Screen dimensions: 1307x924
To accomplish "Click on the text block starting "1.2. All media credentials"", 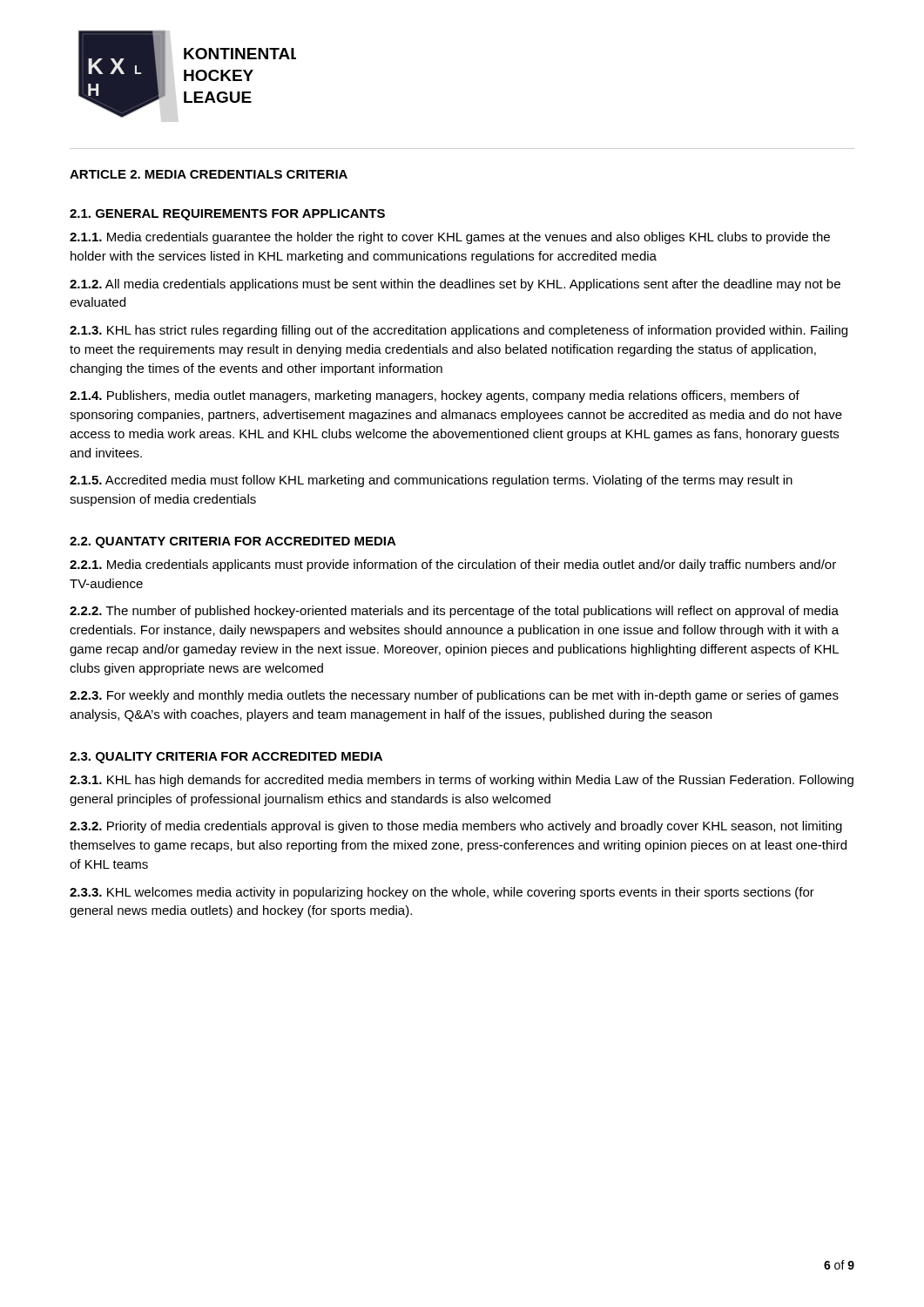I will pos(455,293).
